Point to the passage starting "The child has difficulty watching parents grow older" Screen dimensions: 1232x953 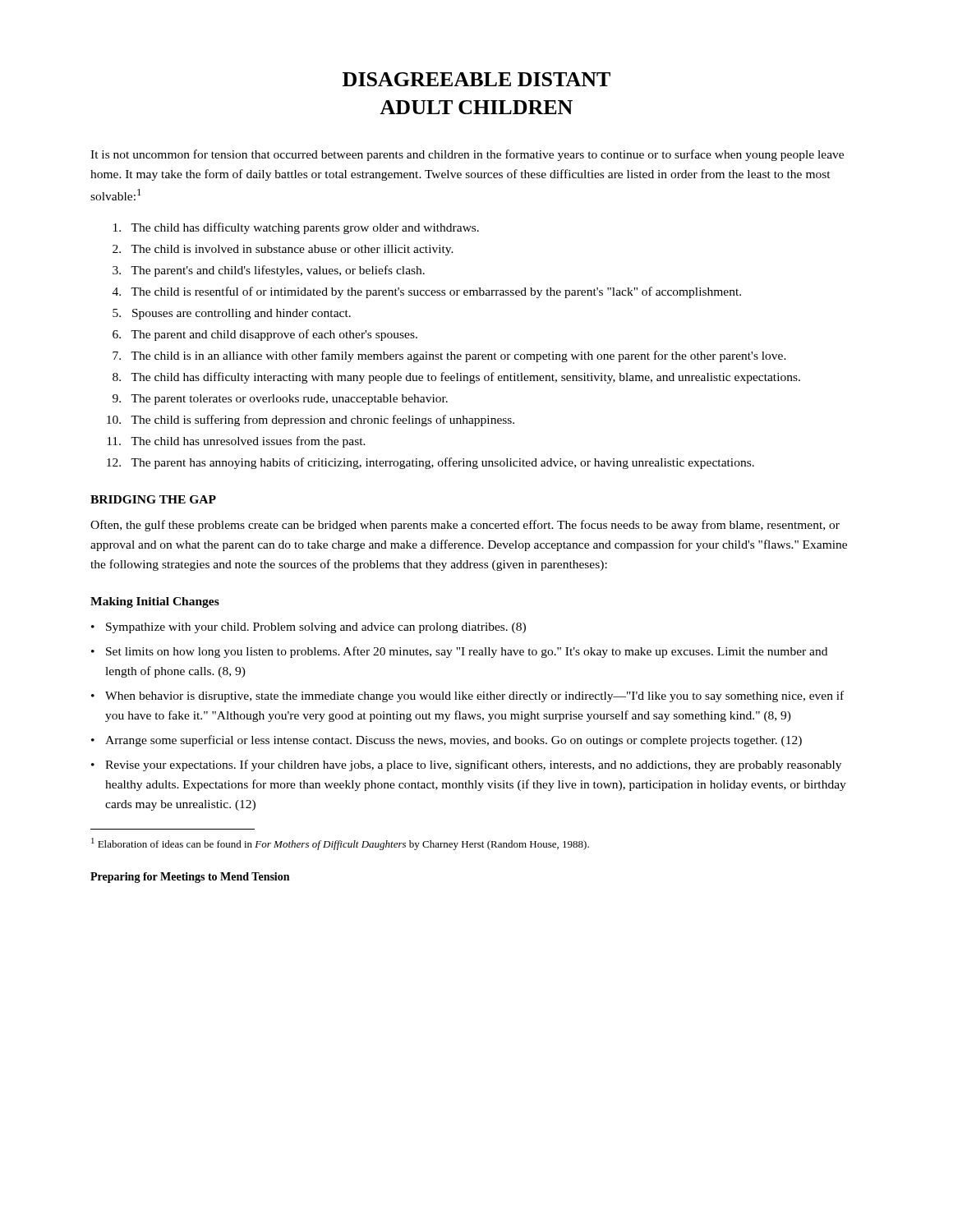click(x=476, y=227)
